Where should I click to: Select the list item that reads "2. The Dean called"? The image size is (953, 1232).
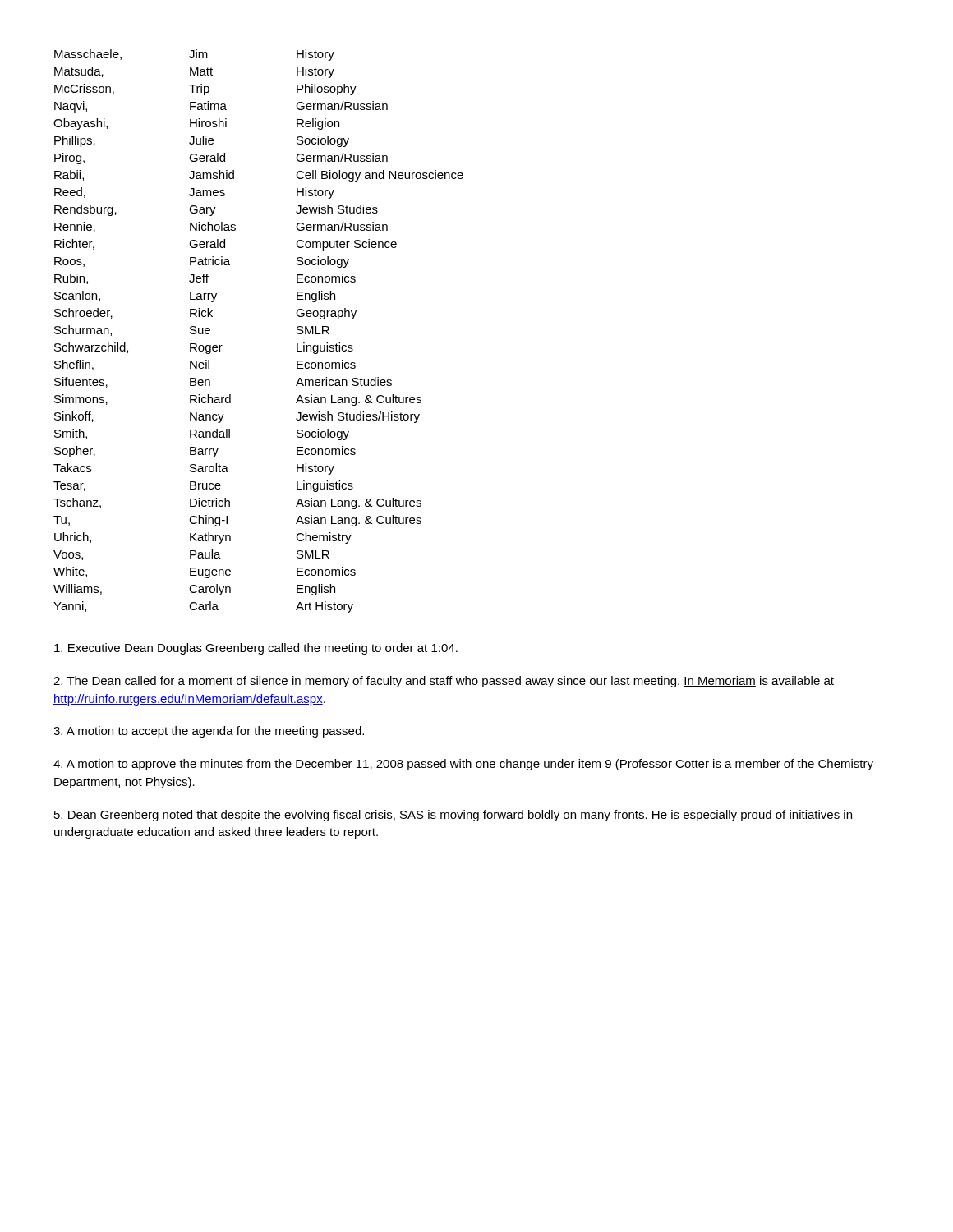point(444,689)
